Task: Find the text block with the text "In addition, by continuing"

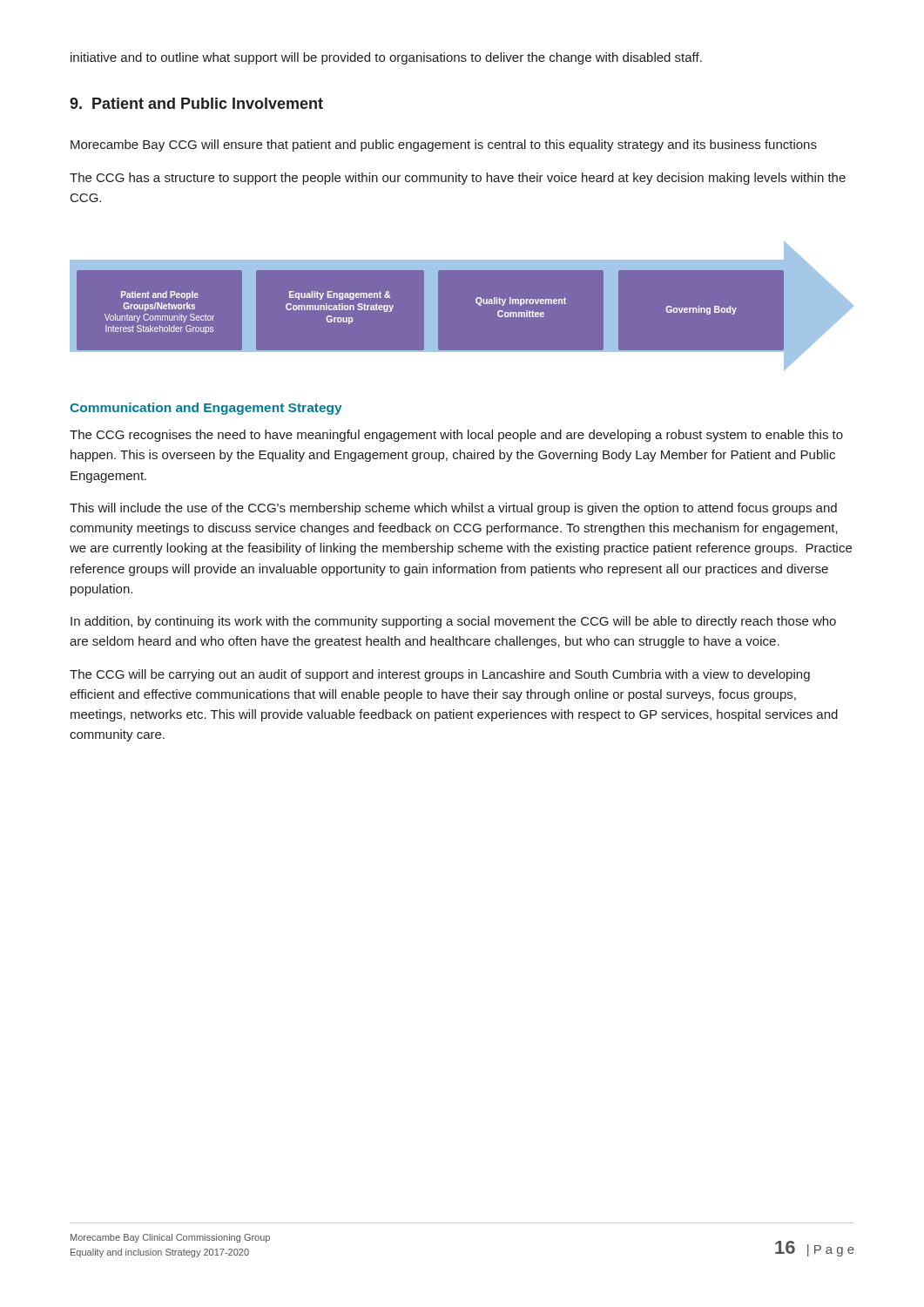Action: click(x=453, y=631)
